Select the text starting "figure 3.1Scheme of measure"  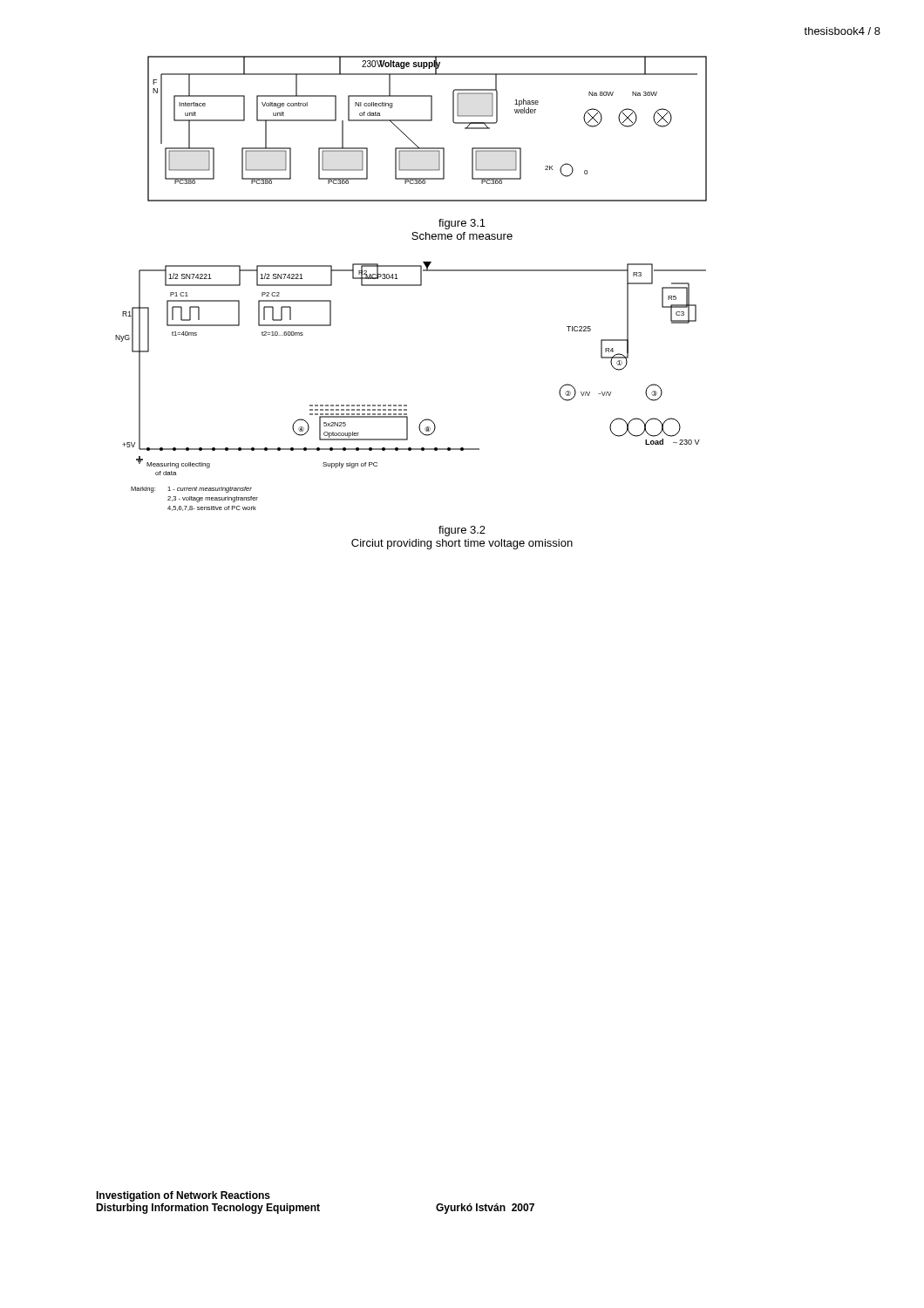coord(462,229)
